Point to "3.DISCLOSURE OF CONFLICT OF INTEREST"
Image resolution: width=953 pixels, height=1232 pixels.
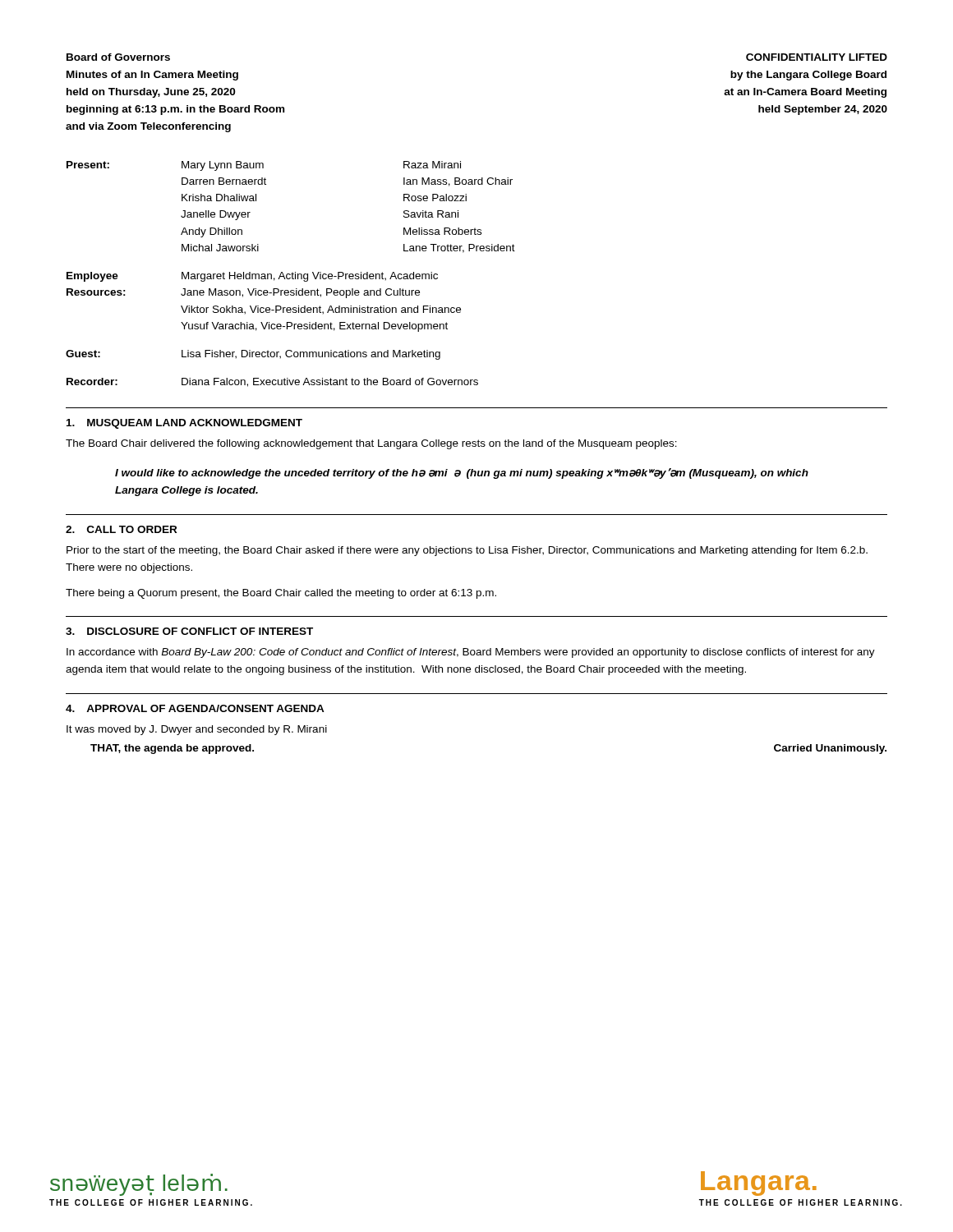coord(190,632)
